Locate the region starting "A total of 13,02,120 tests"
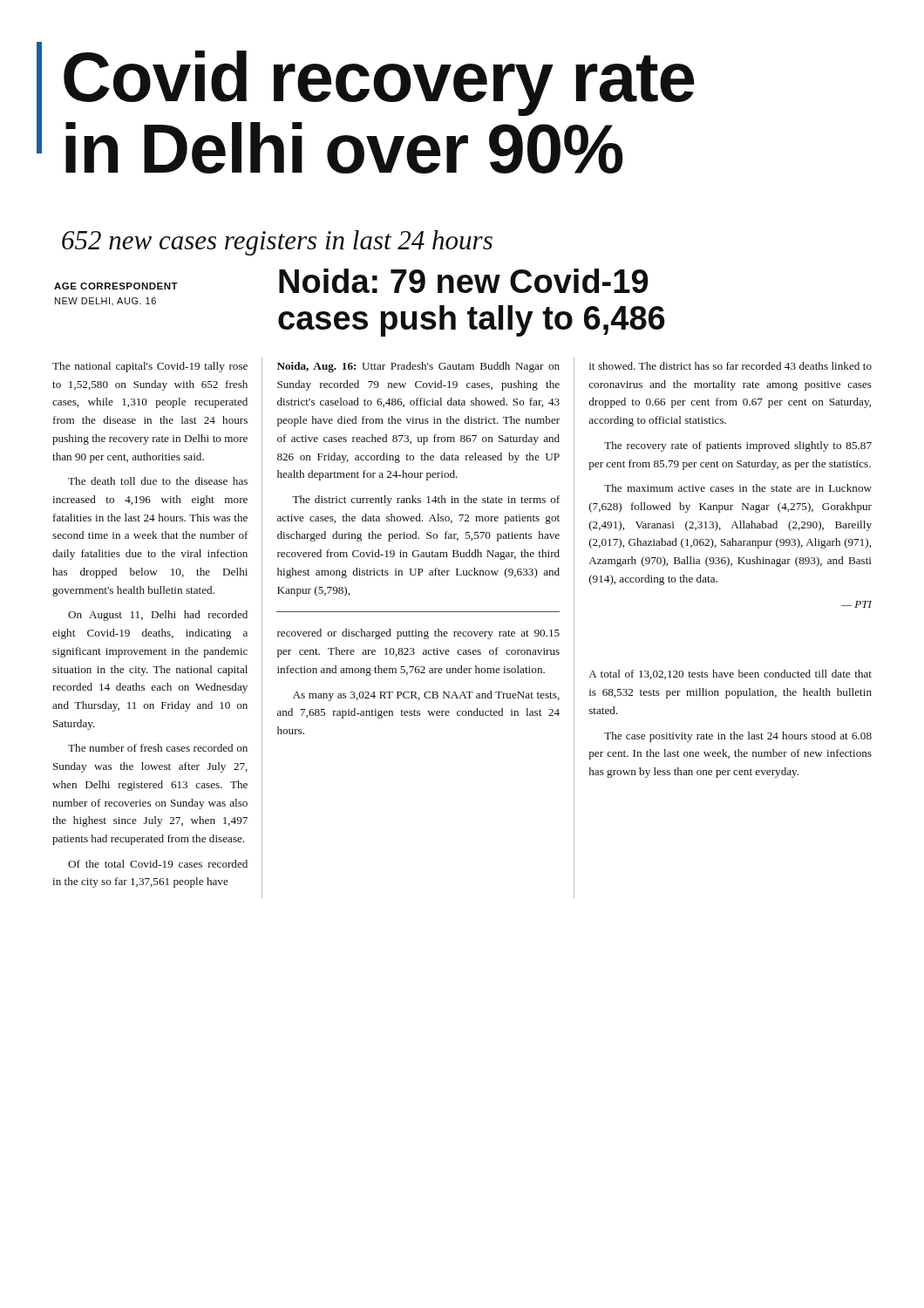924x1308 pixels. [730, 723]
